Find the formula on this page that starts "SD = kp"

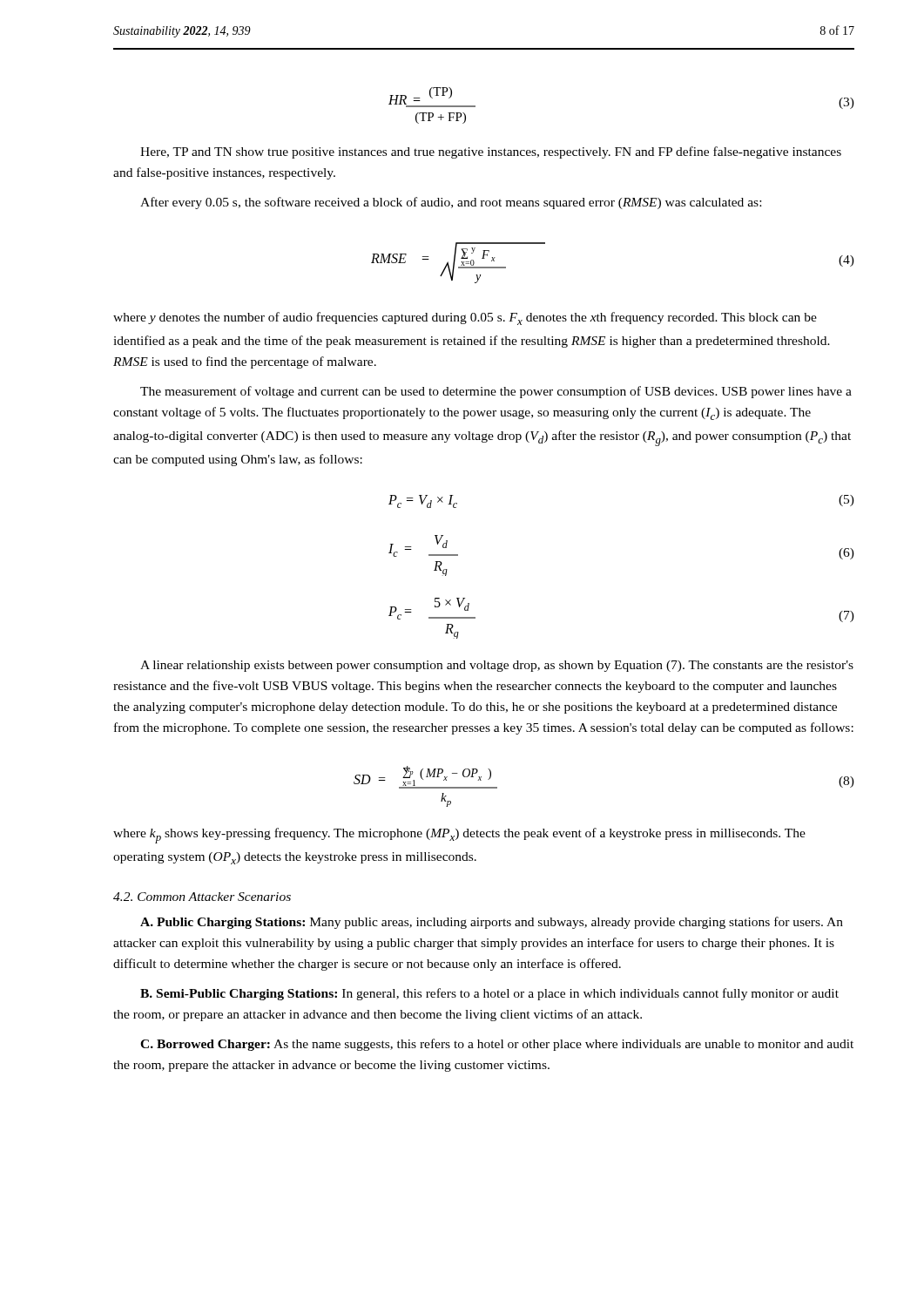click(447, 777)
